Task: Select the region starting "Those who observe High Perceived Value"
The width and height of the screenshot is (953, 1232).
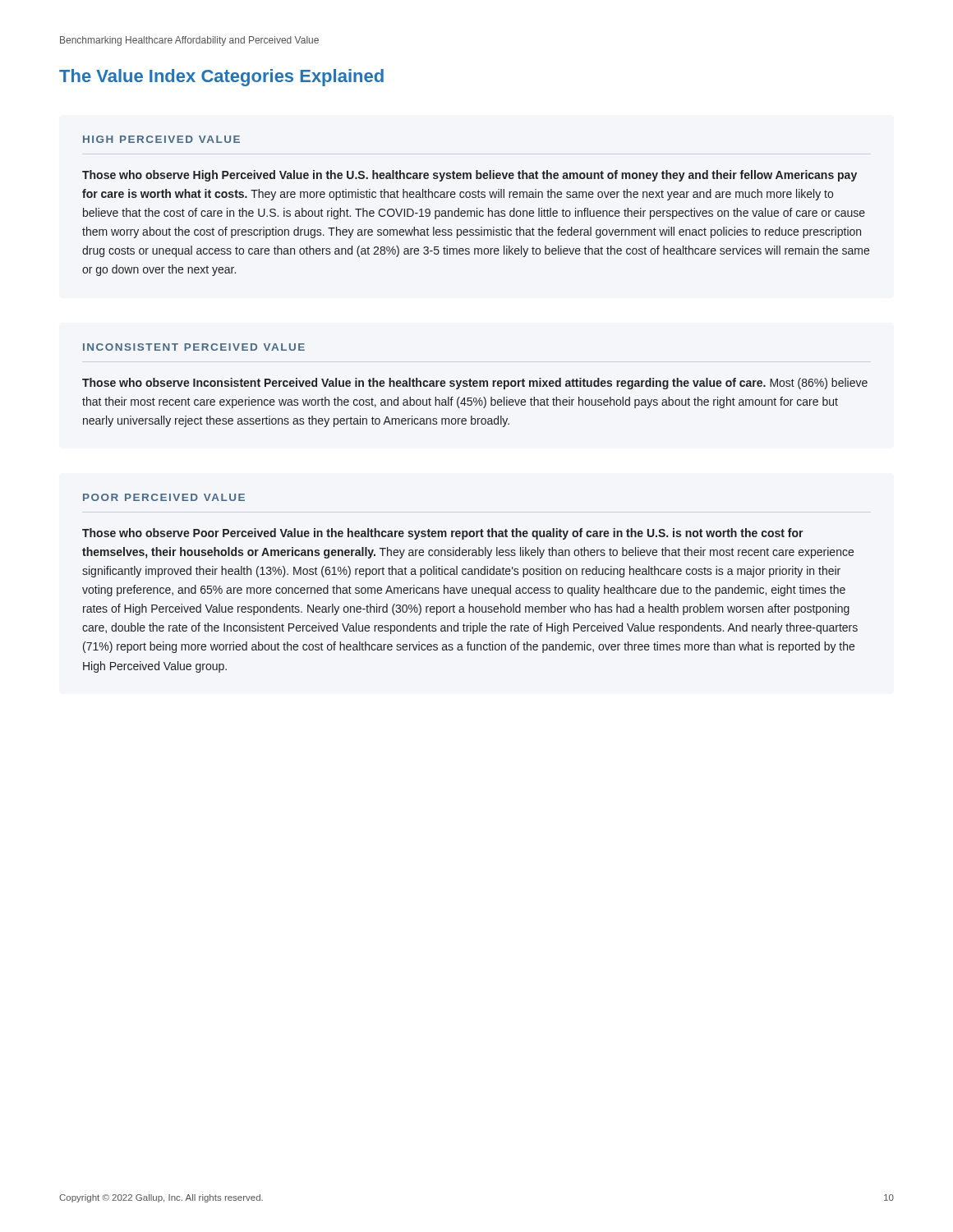Action: (x=476, y=222)
